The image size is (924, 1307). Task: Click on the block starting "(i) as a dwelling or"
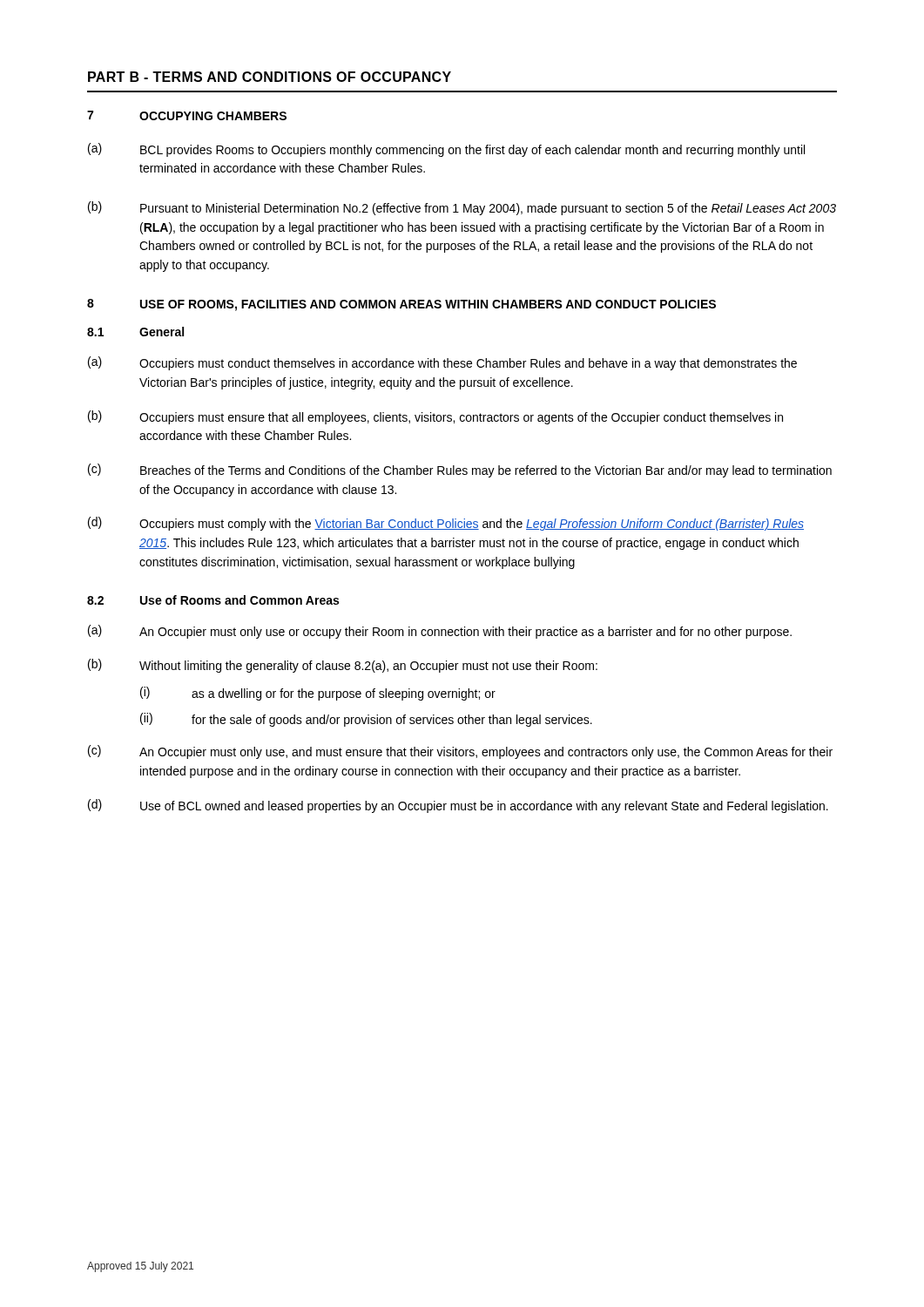pos(488,694)
